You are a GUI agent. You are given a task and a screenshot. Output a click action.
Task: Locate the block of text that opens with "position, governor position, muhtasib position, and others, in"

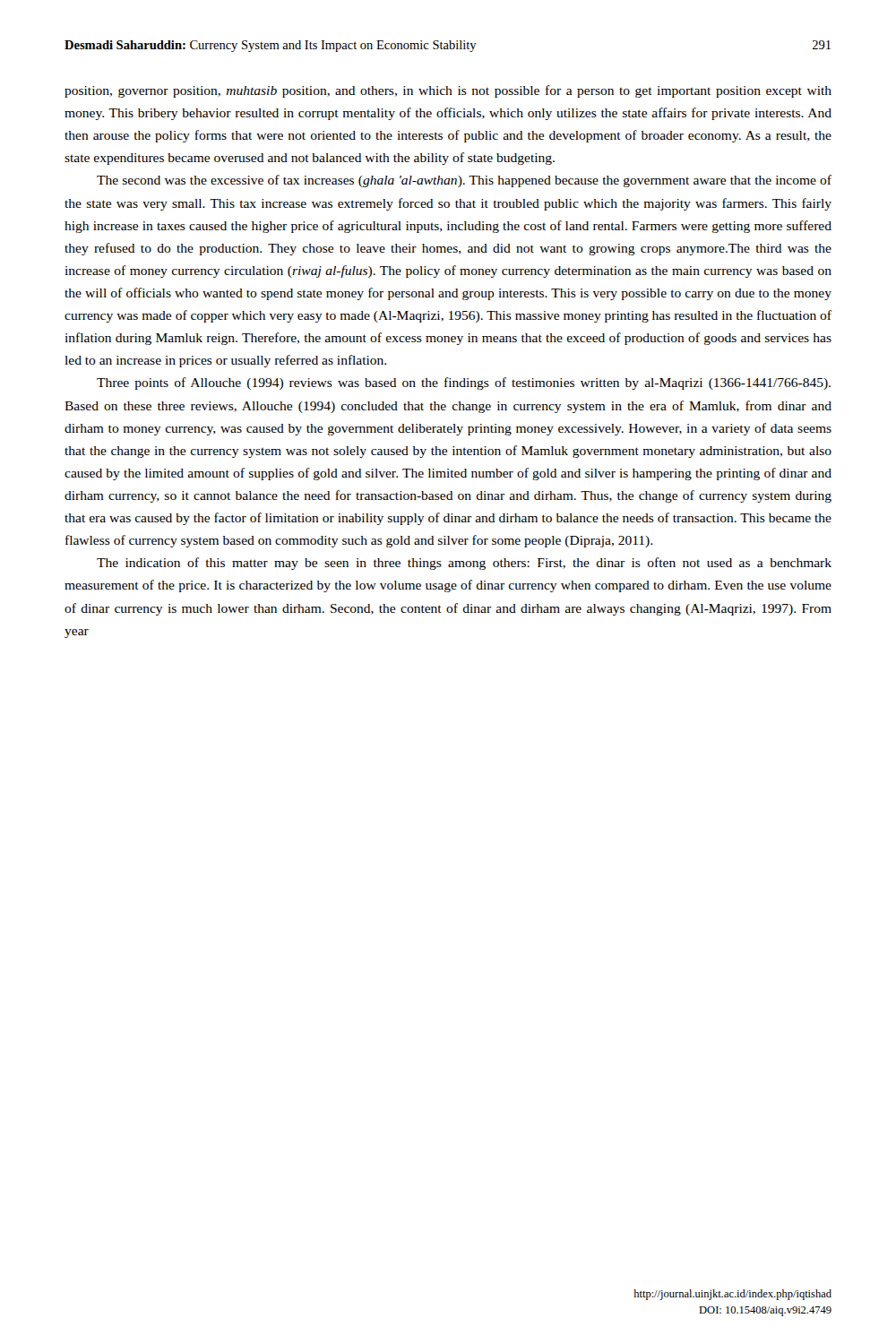[x=448, y=124]
